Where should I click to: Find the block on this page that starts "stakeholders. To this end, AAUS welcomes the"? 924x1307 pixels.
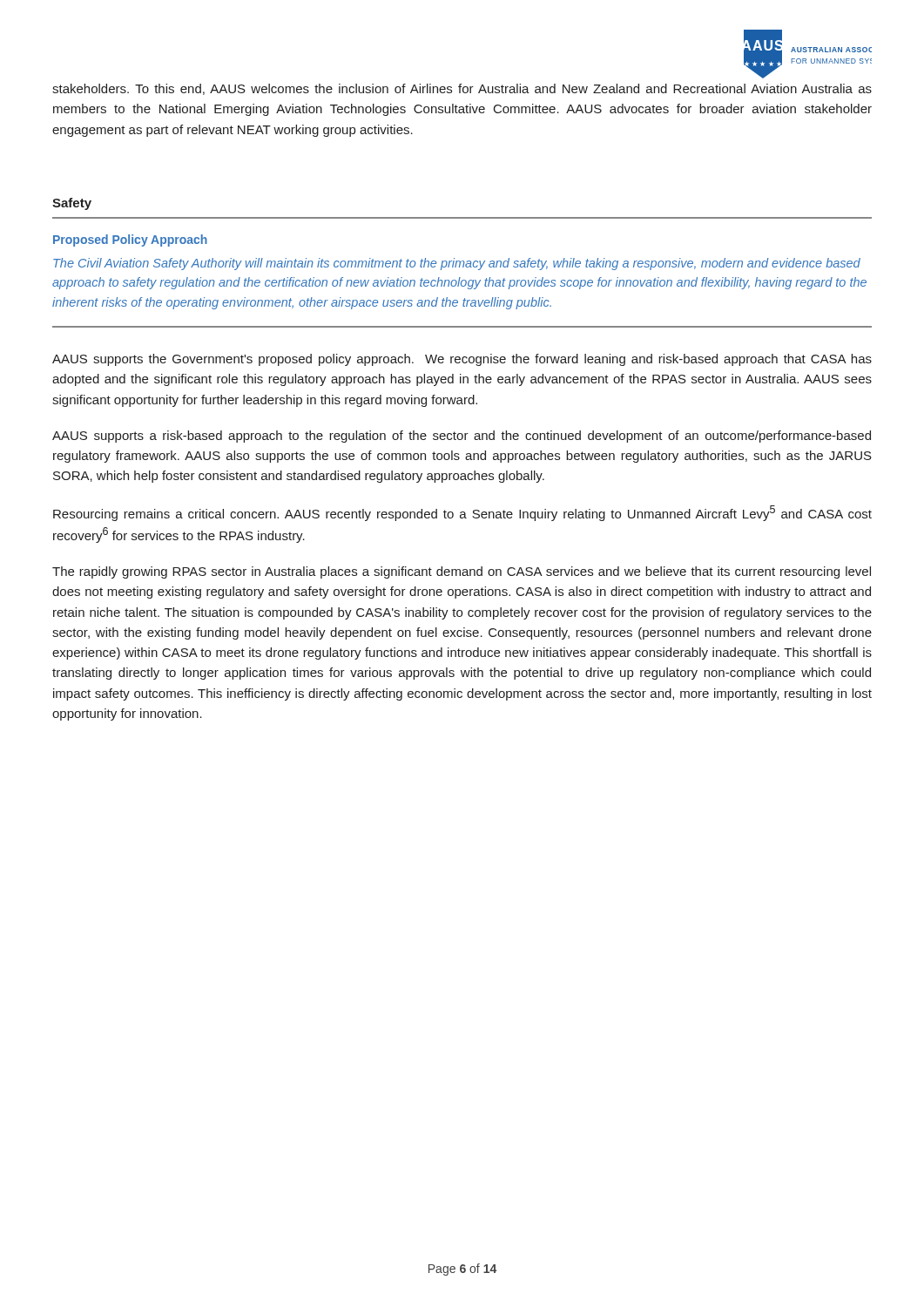[x=462, y=109]
